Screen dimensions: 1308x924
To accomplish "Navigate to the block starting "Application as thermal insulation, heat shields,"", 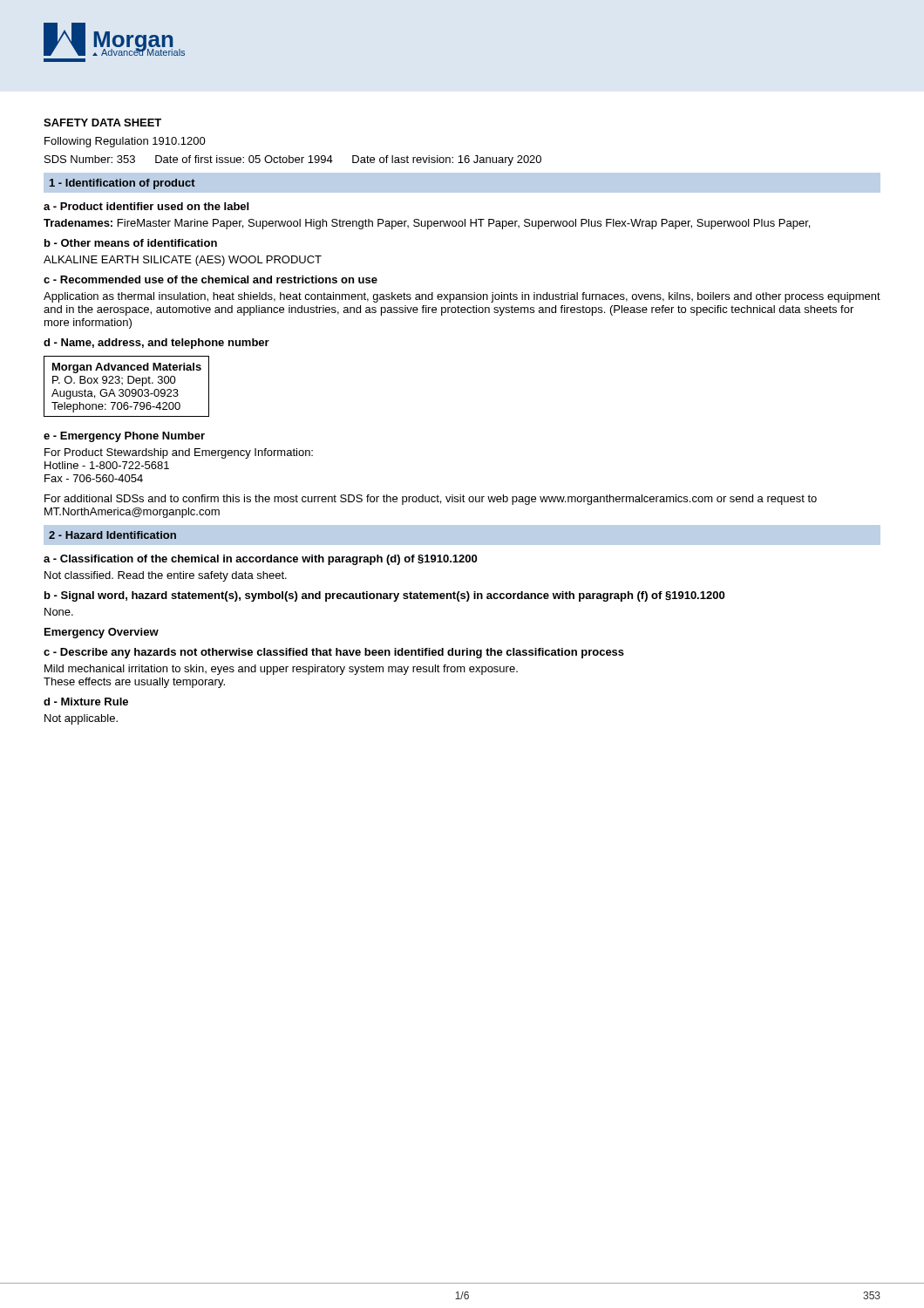I will click(462, 309).
